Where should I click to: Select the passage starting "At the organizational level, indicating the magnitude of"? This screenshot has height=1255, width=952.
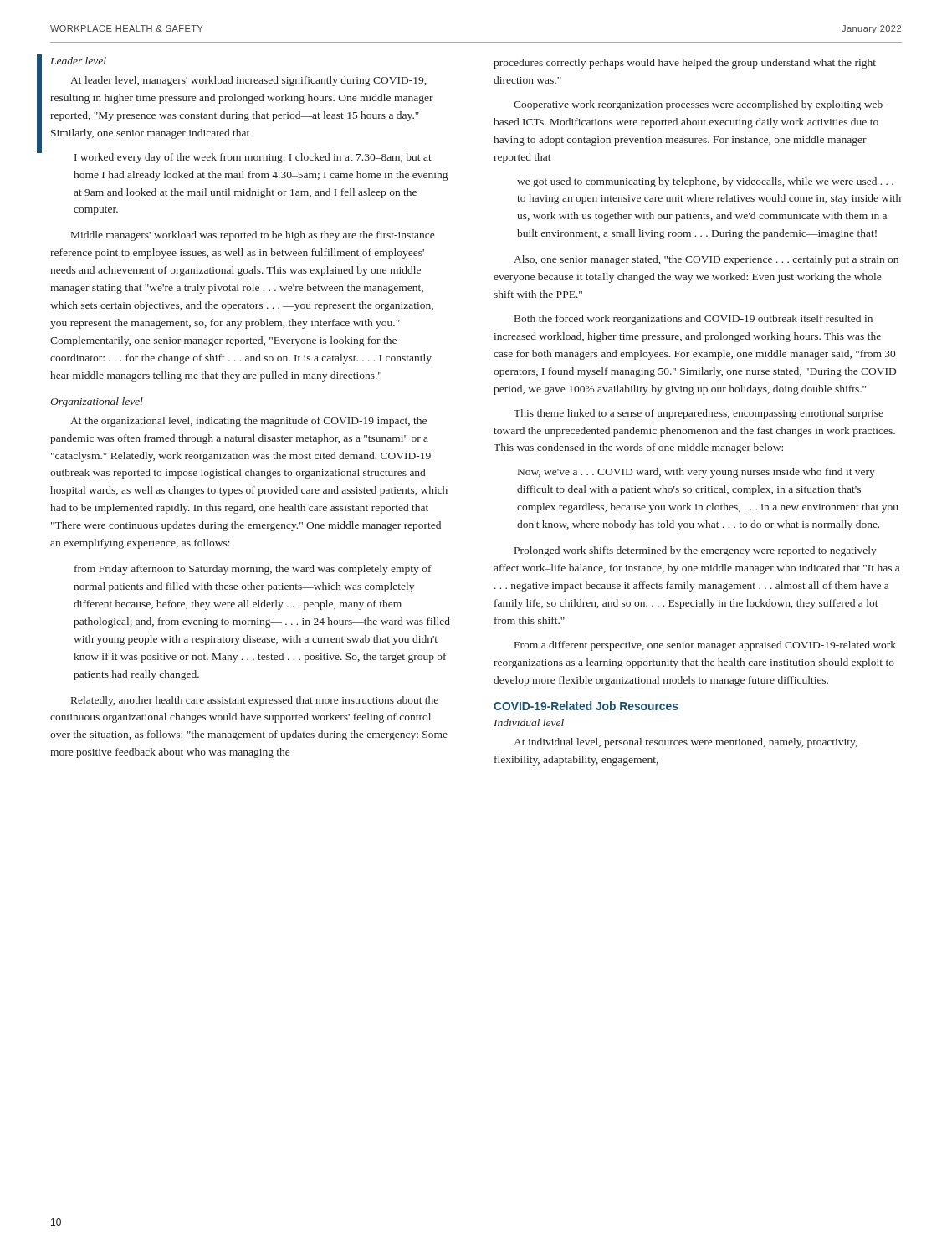click(250, 482)
